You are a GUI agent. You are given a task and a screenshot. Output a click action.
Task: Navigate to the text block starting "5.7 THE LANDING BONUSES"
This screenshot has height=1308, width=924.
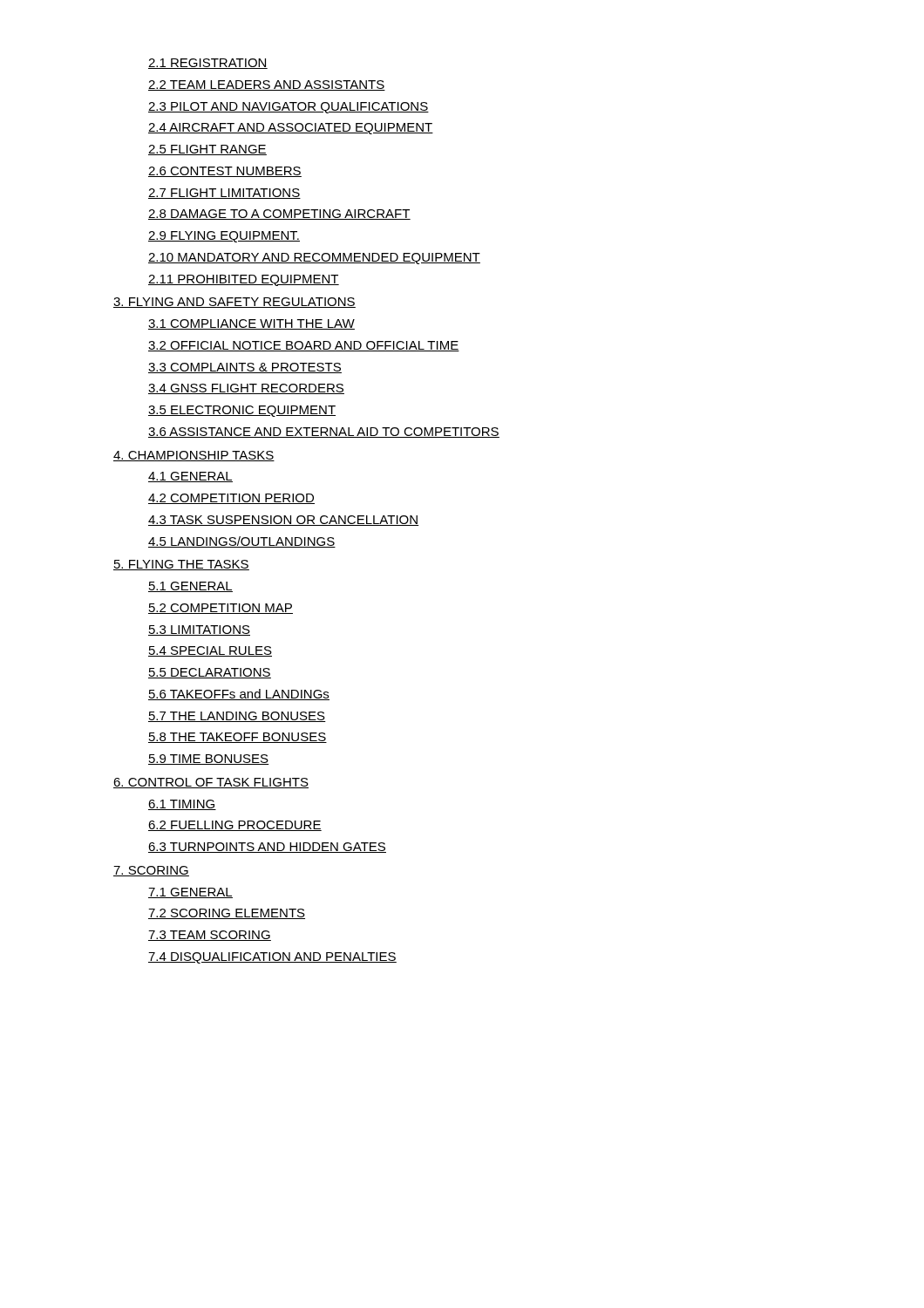(x=237, y=717)
